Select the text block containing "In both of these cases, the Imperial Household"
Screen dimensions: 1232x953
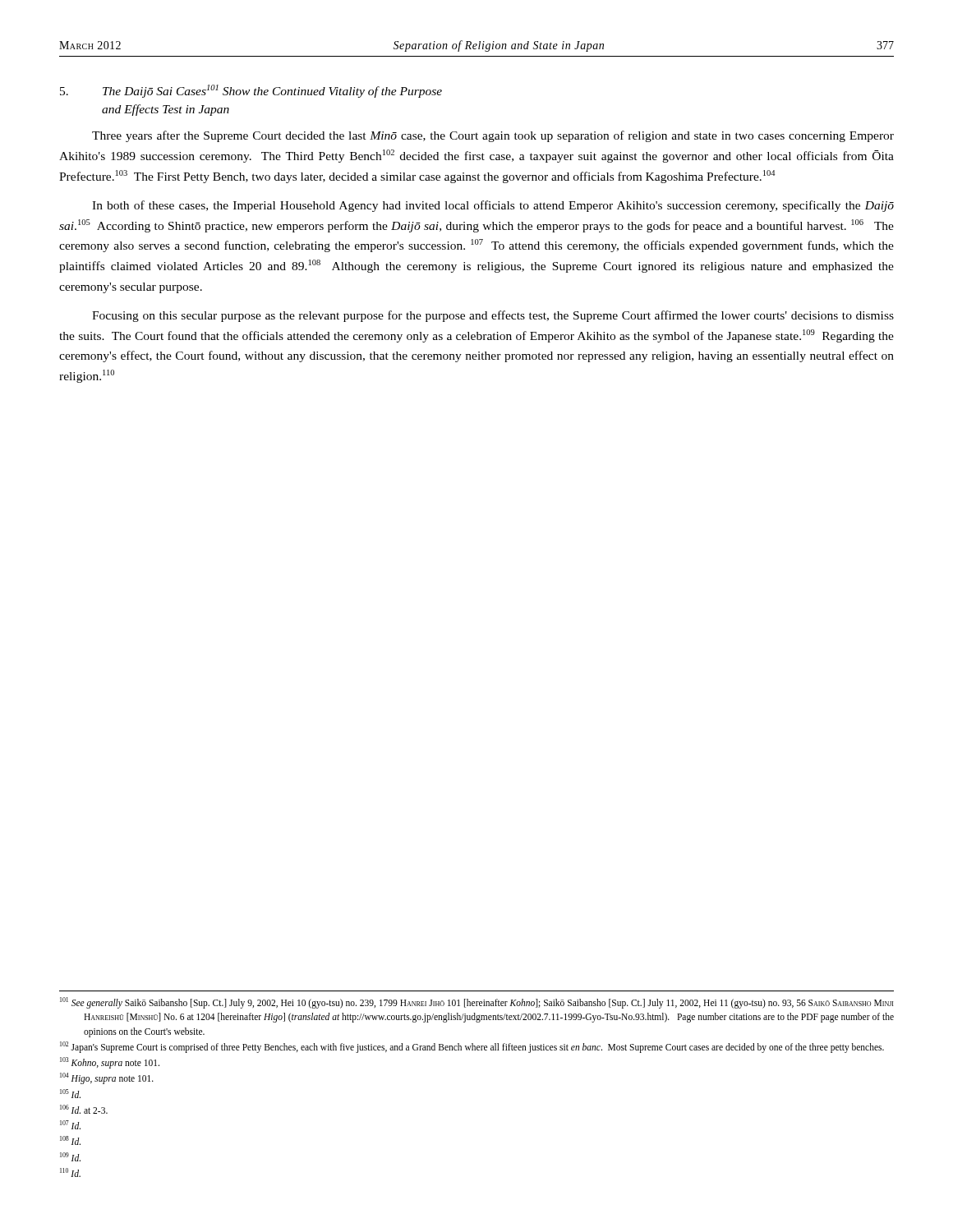coord(476,245)
